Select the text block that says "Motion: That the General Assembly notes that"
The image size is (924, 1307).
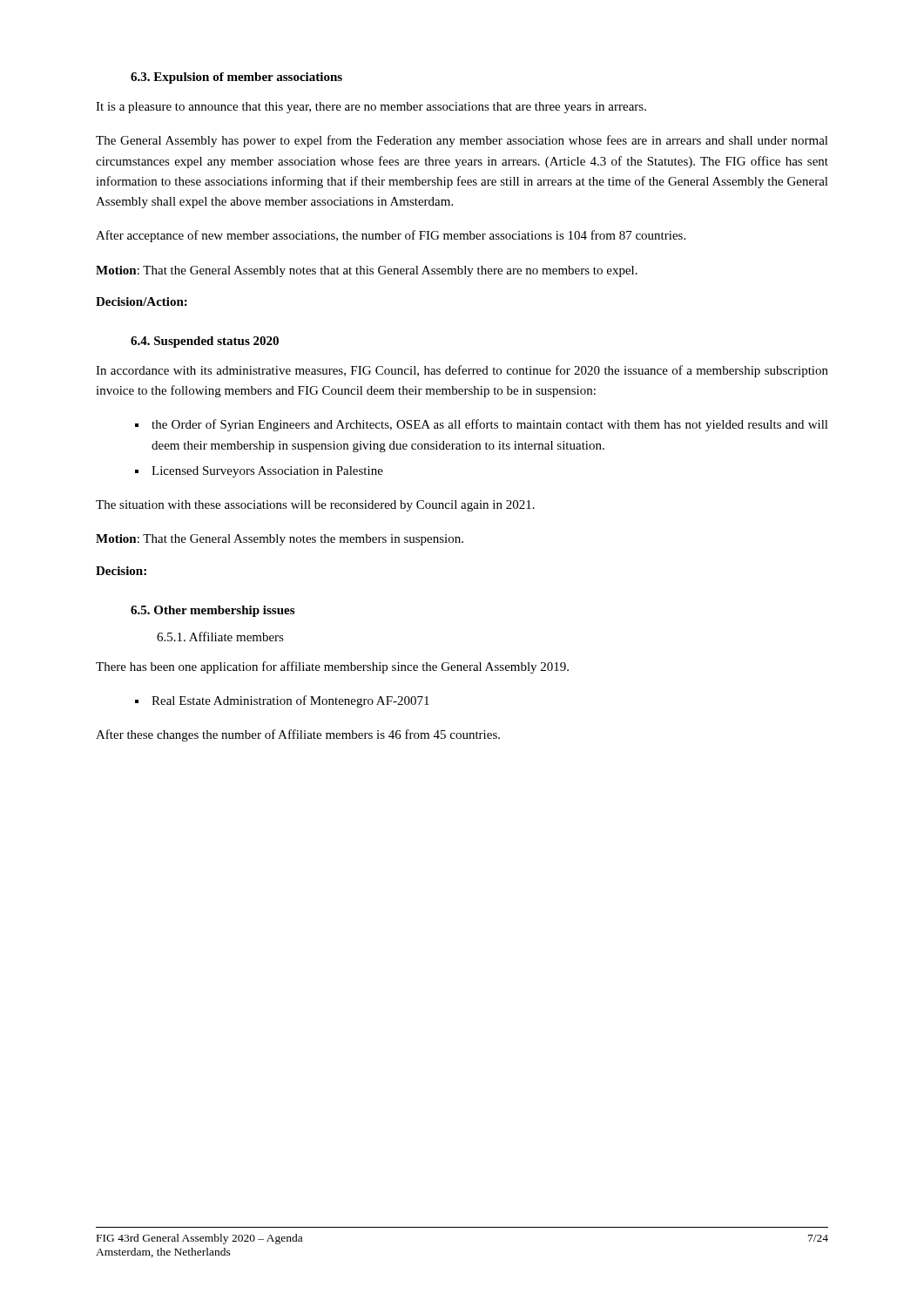click(367, 270)
